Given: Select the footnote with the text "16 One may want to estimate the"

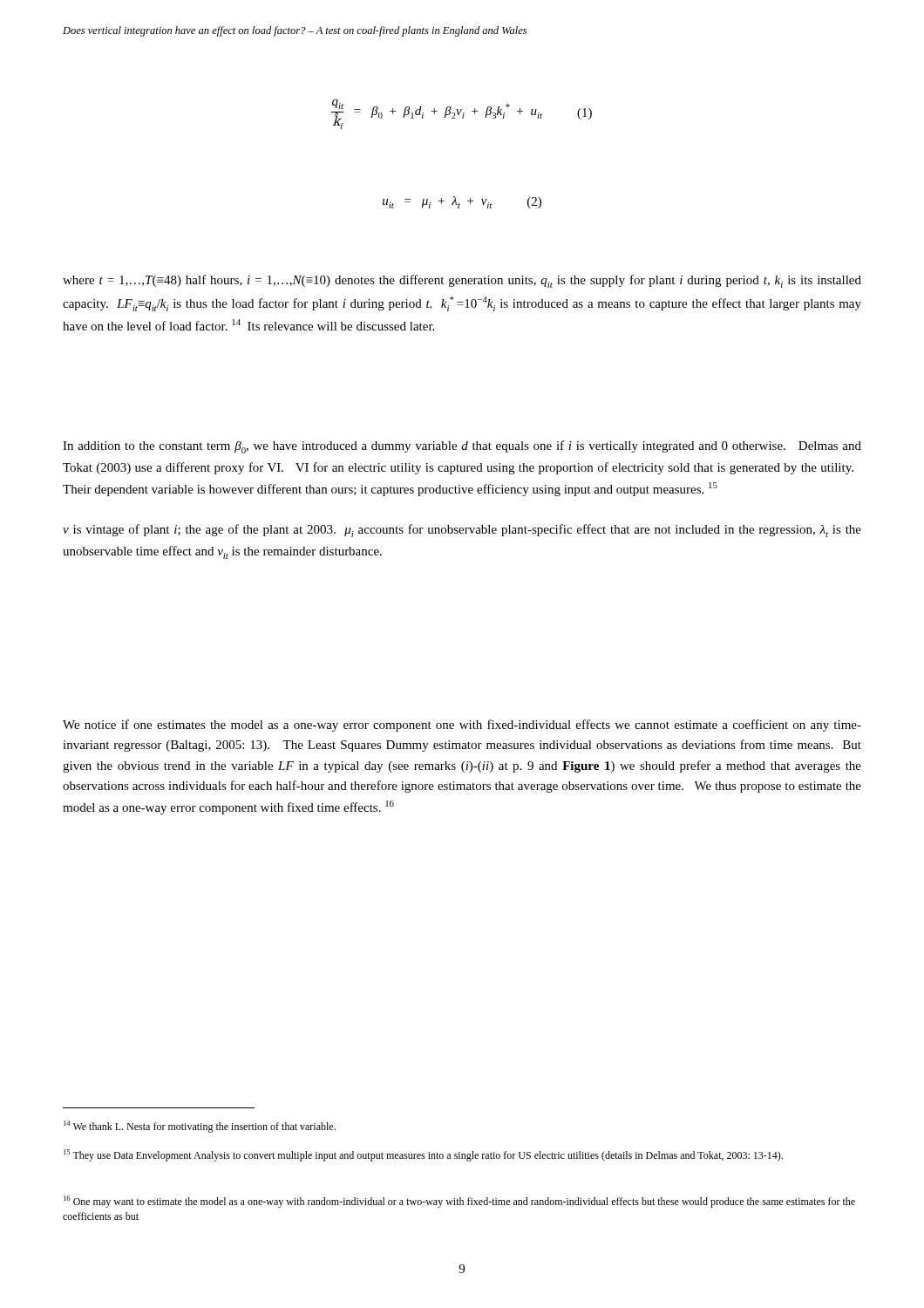Looking at the screenshot, I should coord(459,1208).
